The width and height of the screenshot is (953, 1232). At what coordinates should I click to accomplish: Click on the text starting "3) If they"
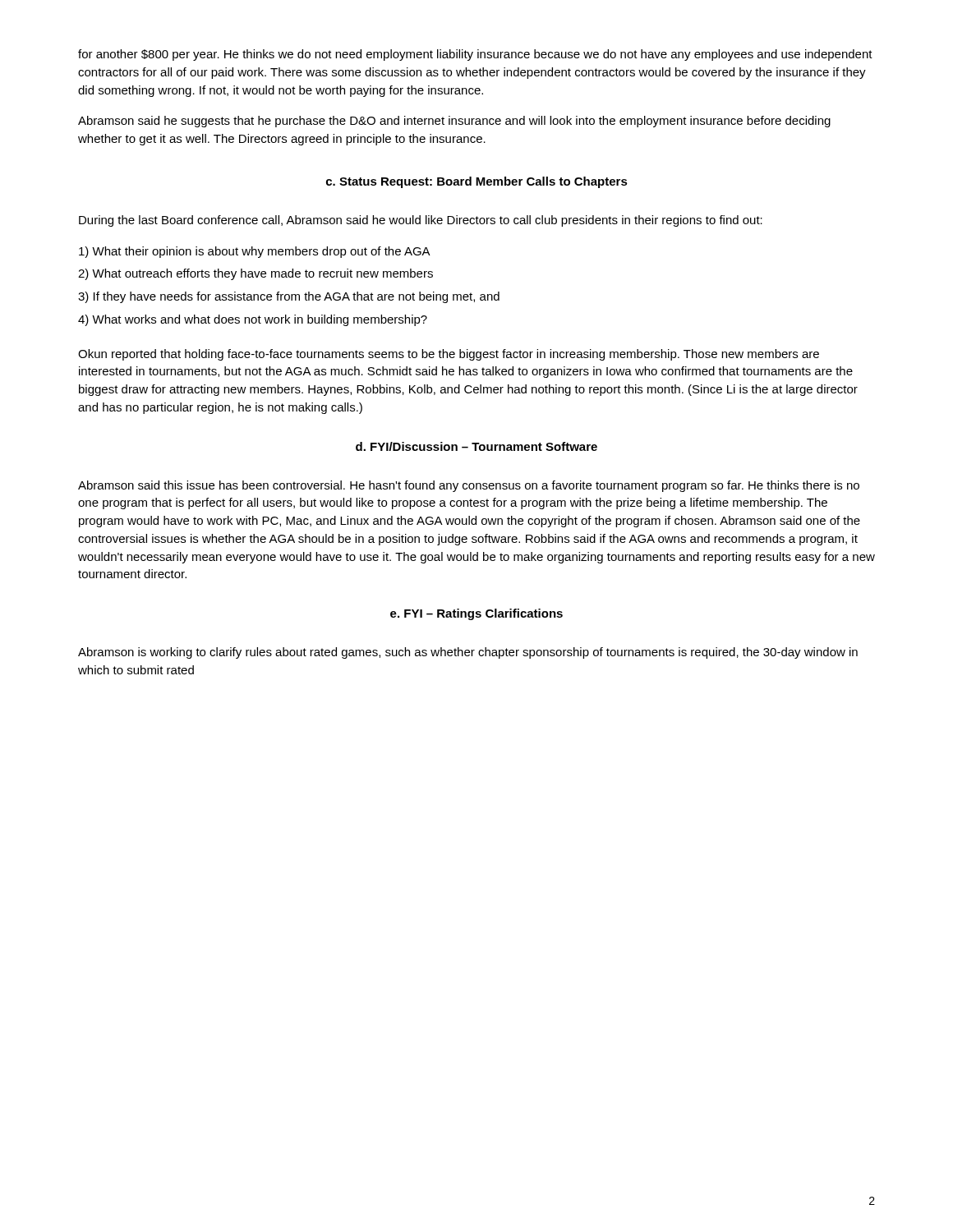click(x=289, y=296)
